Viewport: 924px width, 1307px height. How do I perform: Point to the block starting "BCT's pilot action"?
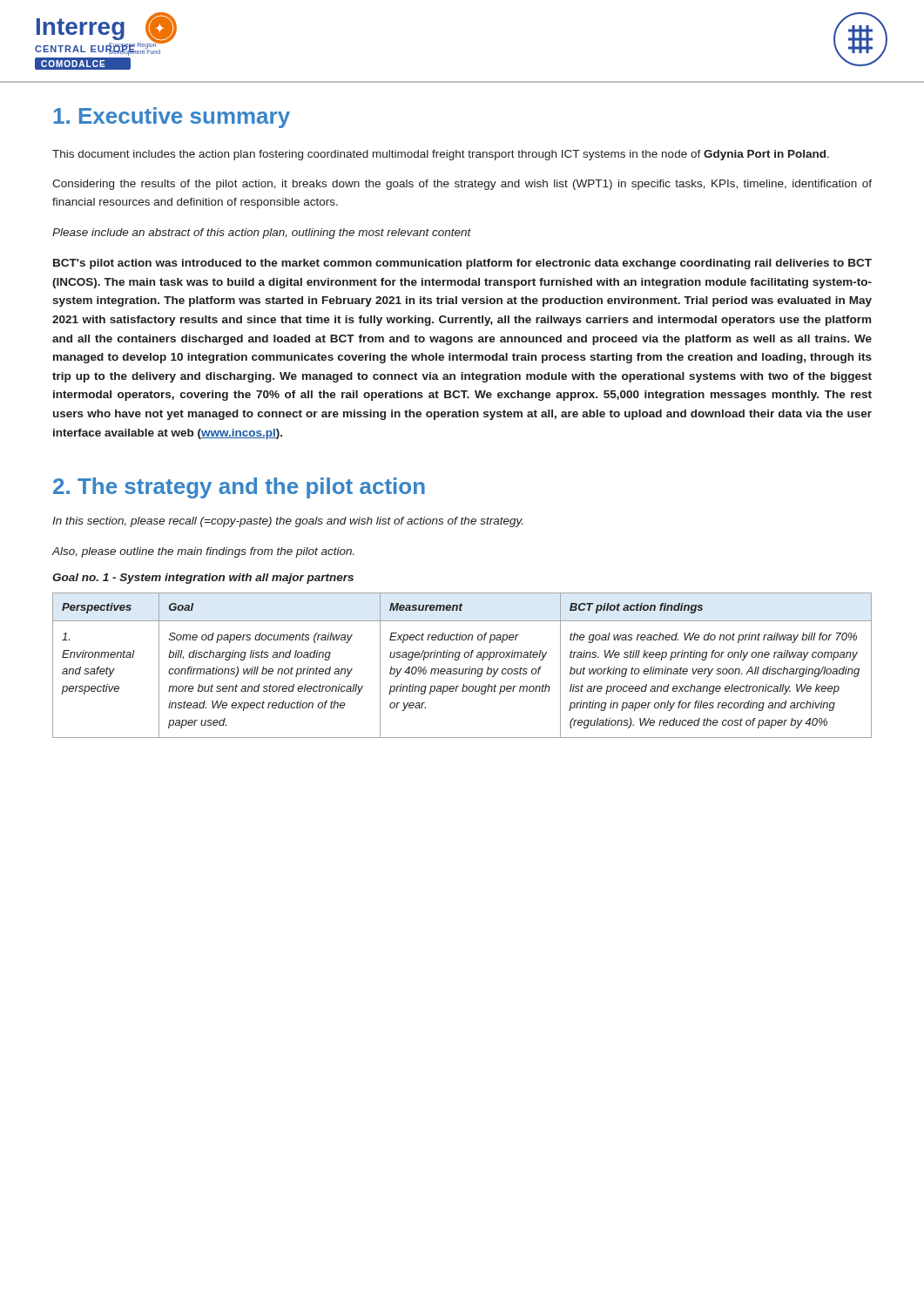(462, 348)
